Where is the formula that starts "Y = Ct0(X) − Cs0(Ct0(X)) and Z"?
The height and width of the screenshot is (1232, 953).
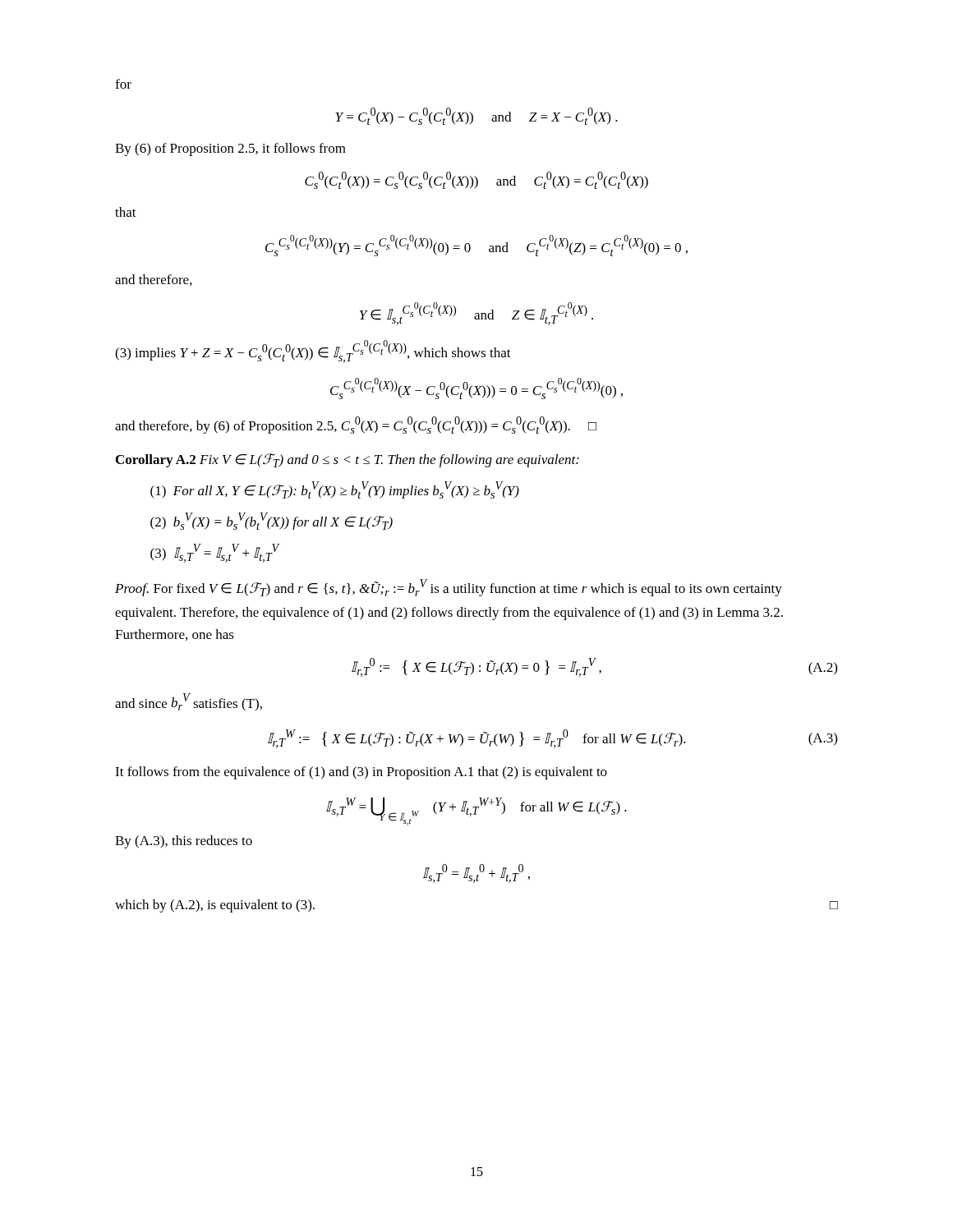[476, 116]
